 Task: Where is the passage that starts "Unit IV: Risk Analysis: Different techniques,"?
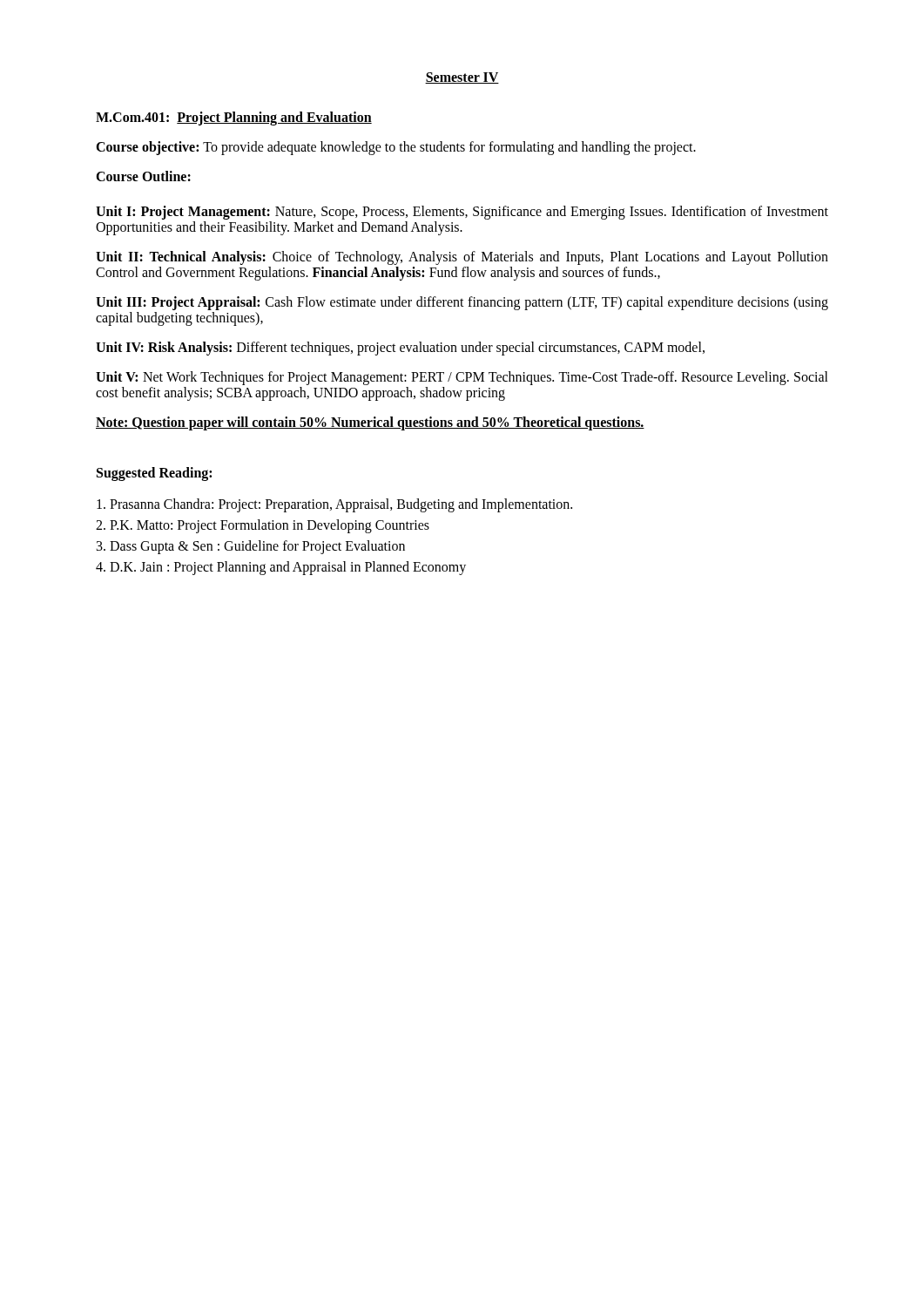[401, 347]
